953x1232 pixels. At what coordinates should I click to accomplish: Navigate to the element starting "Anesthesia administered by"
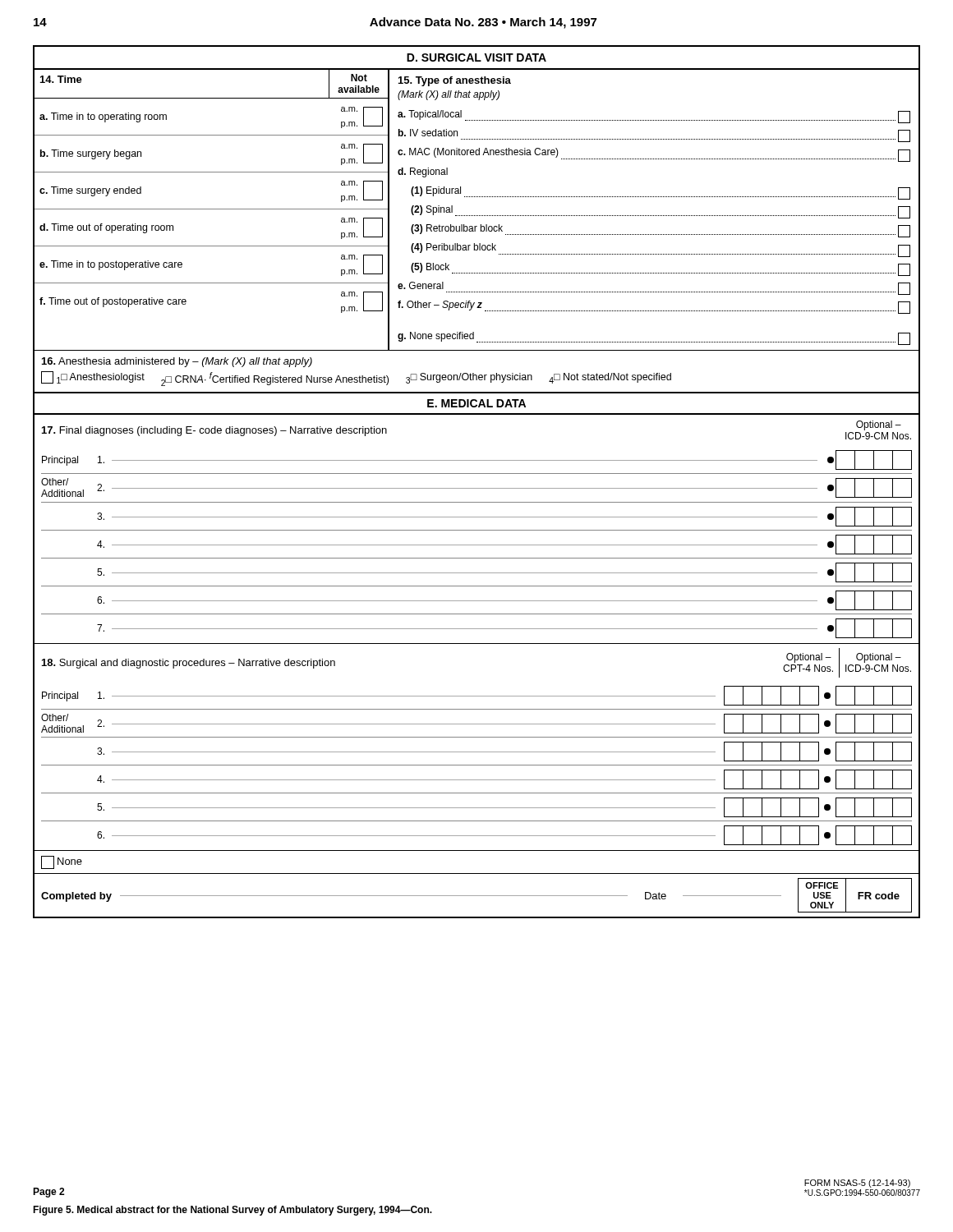(476, 371)
